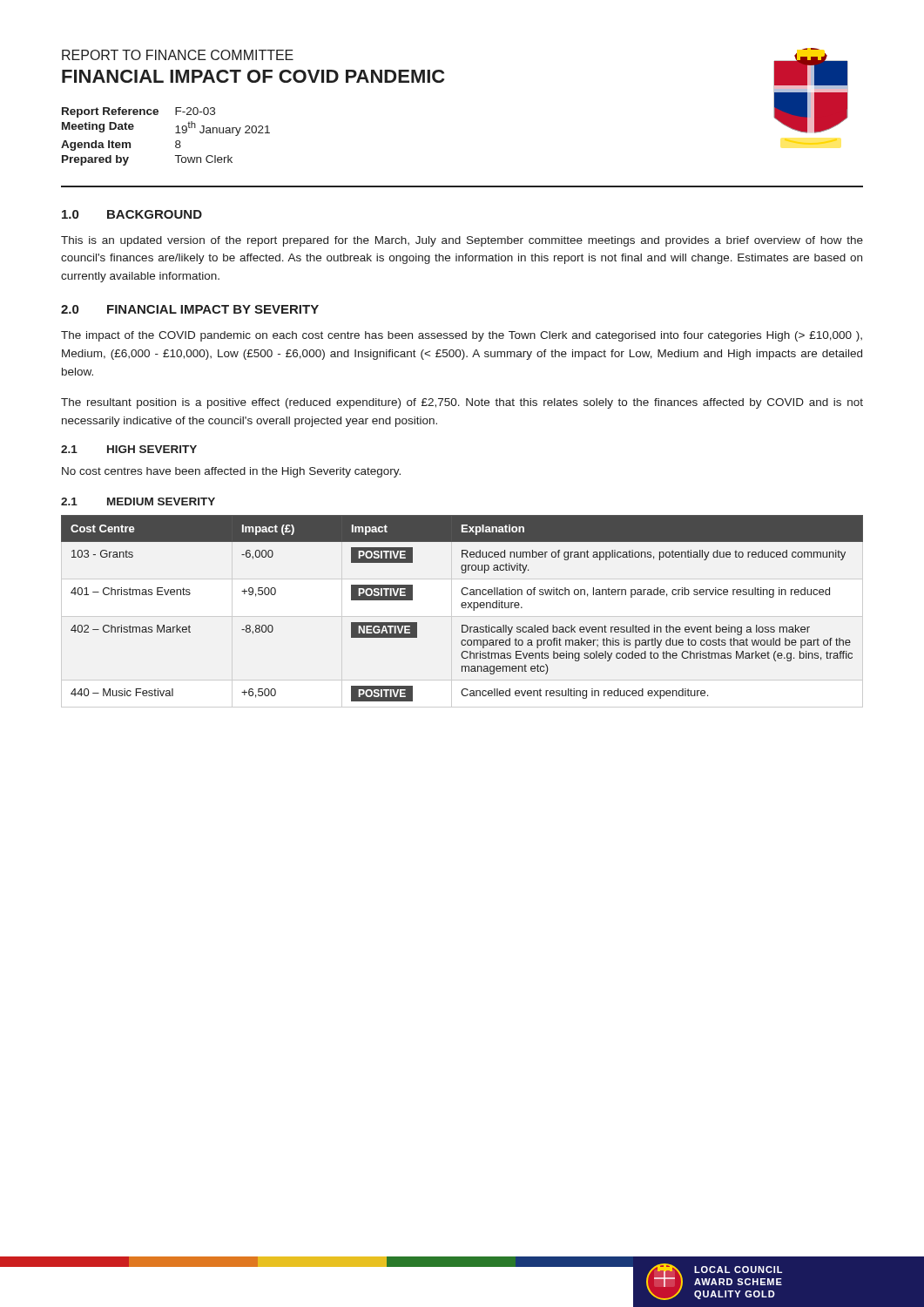Click on the text block containing "No cost centres have been affected"

[x=231, y=471]
